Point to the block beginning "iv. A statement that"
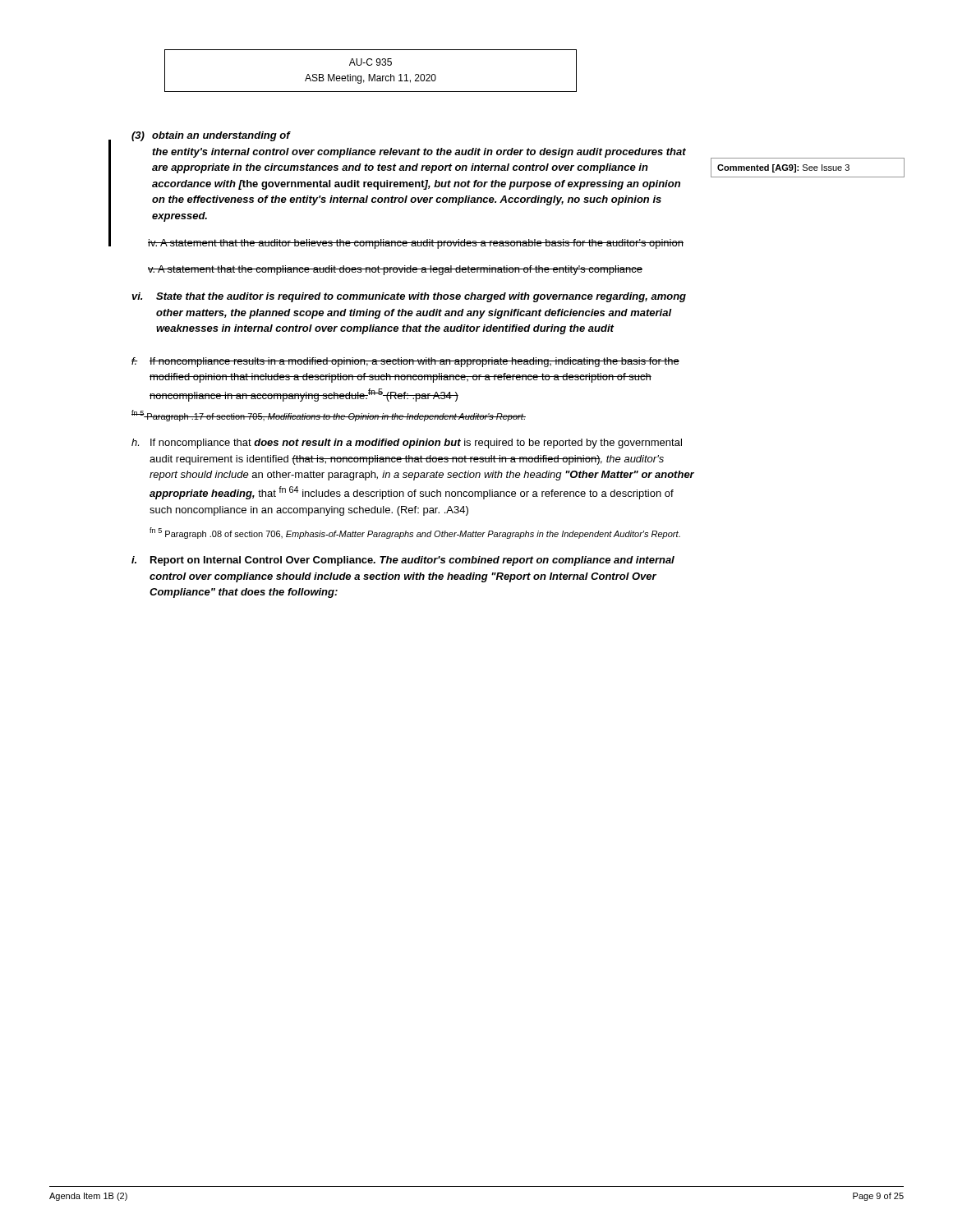This screenshot has height=1232, width=953. click(416, 243)
